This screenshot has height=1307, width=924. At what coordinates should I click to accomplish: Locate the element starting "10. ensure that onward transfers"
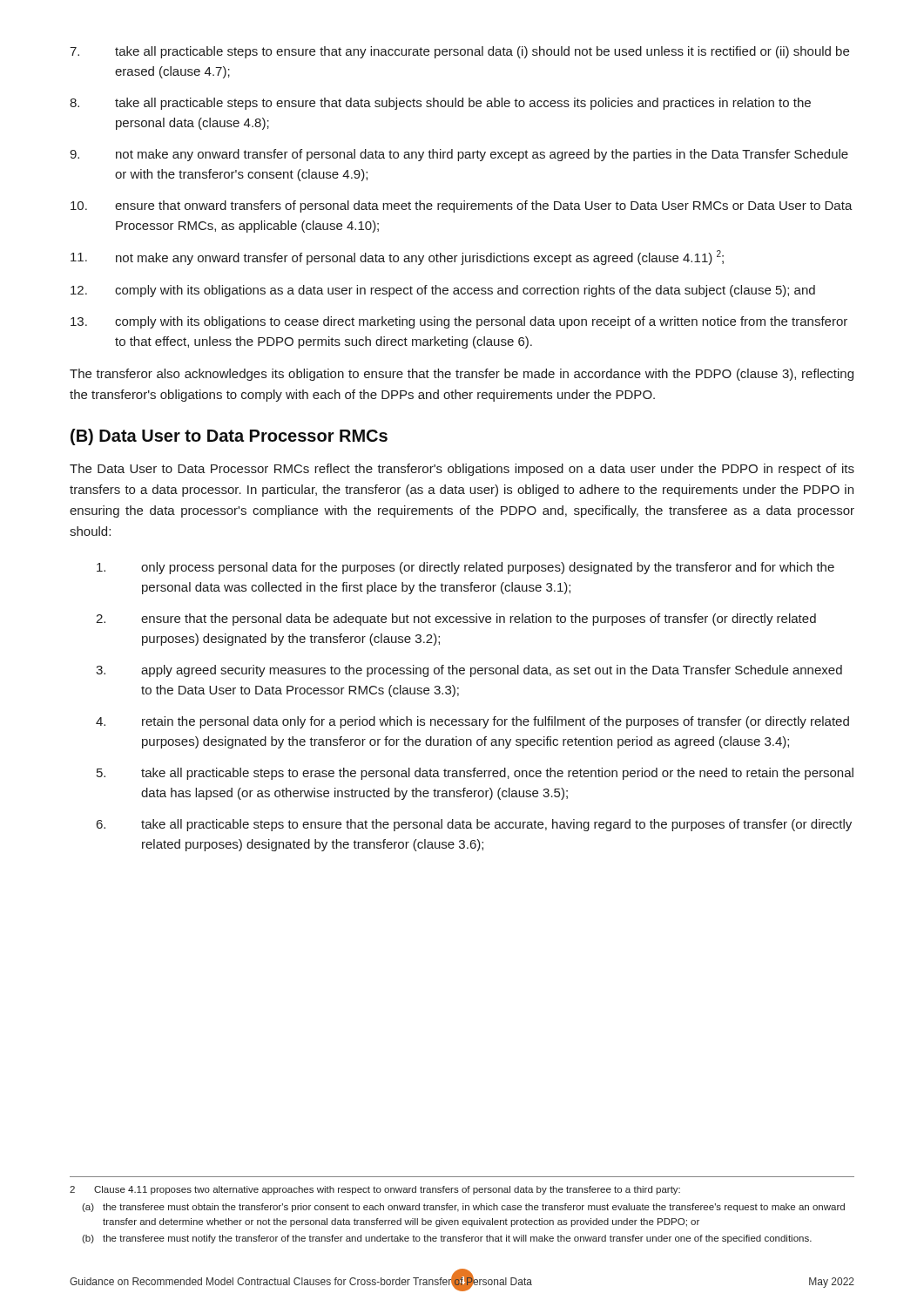[x=462, y=216]
